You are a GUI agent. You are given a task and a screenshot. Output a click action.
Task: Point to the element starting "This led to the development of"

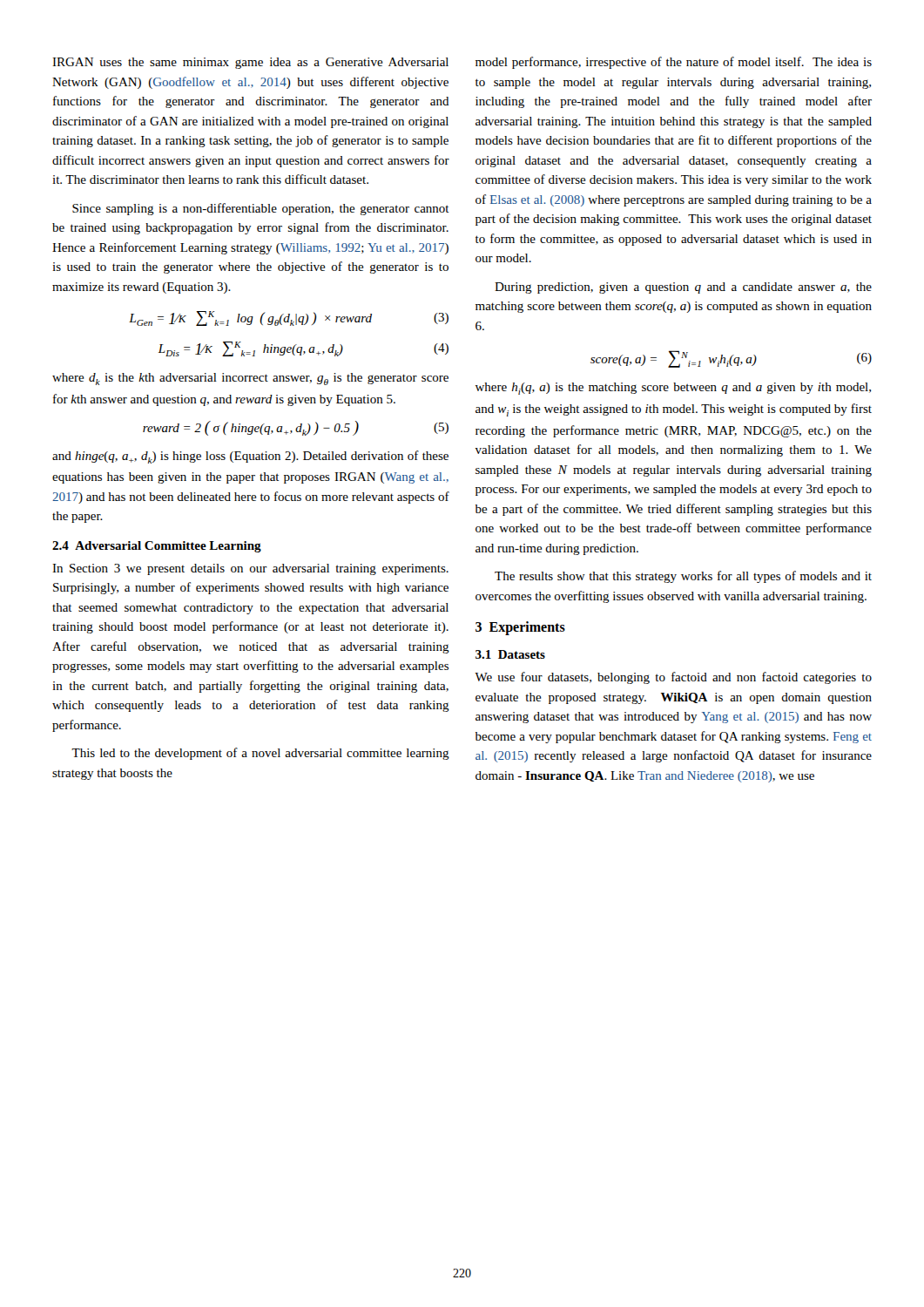(251, 763)
